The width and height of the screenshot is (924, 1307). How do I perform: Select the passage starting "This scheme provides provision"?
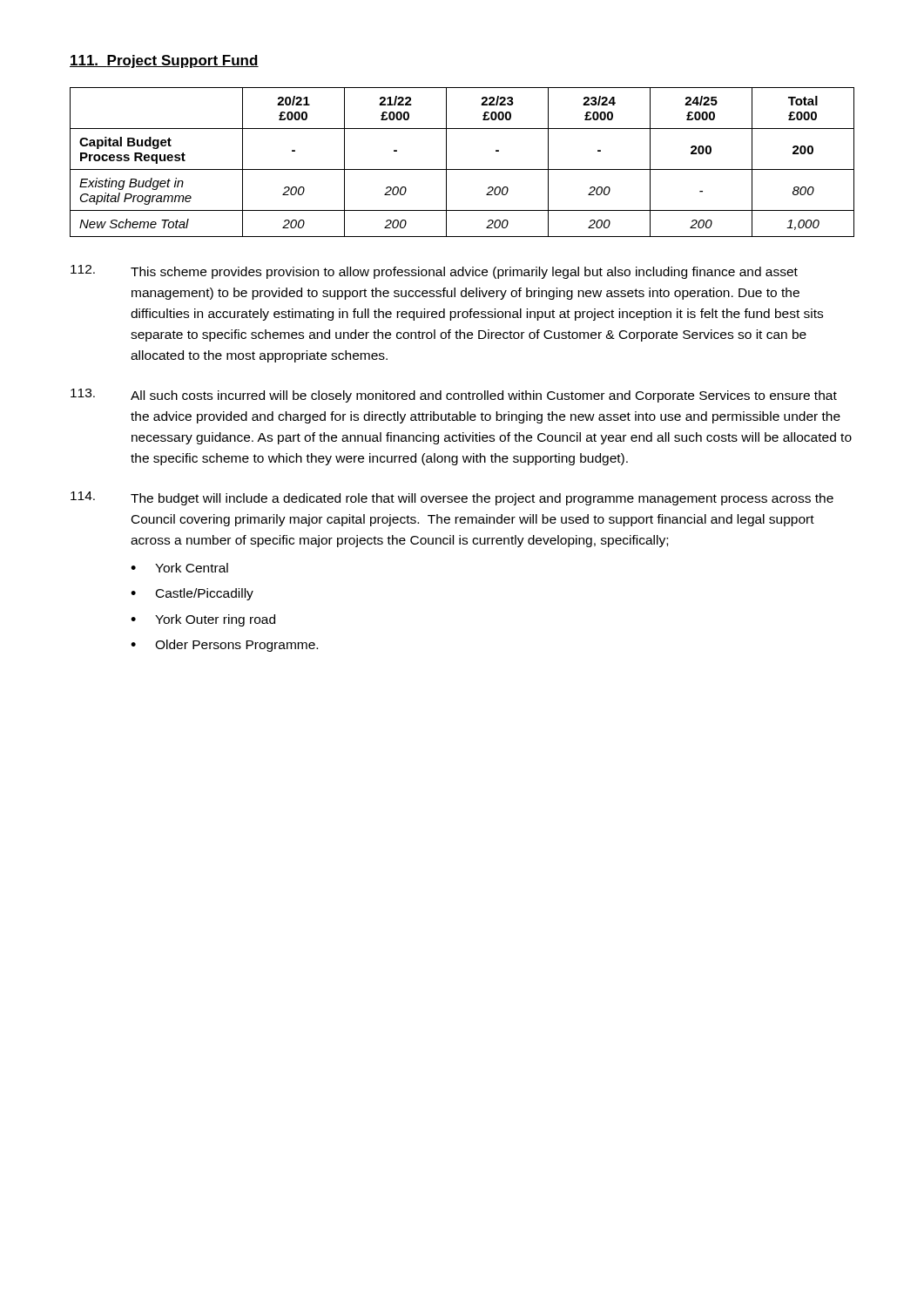tap(462, 314)
